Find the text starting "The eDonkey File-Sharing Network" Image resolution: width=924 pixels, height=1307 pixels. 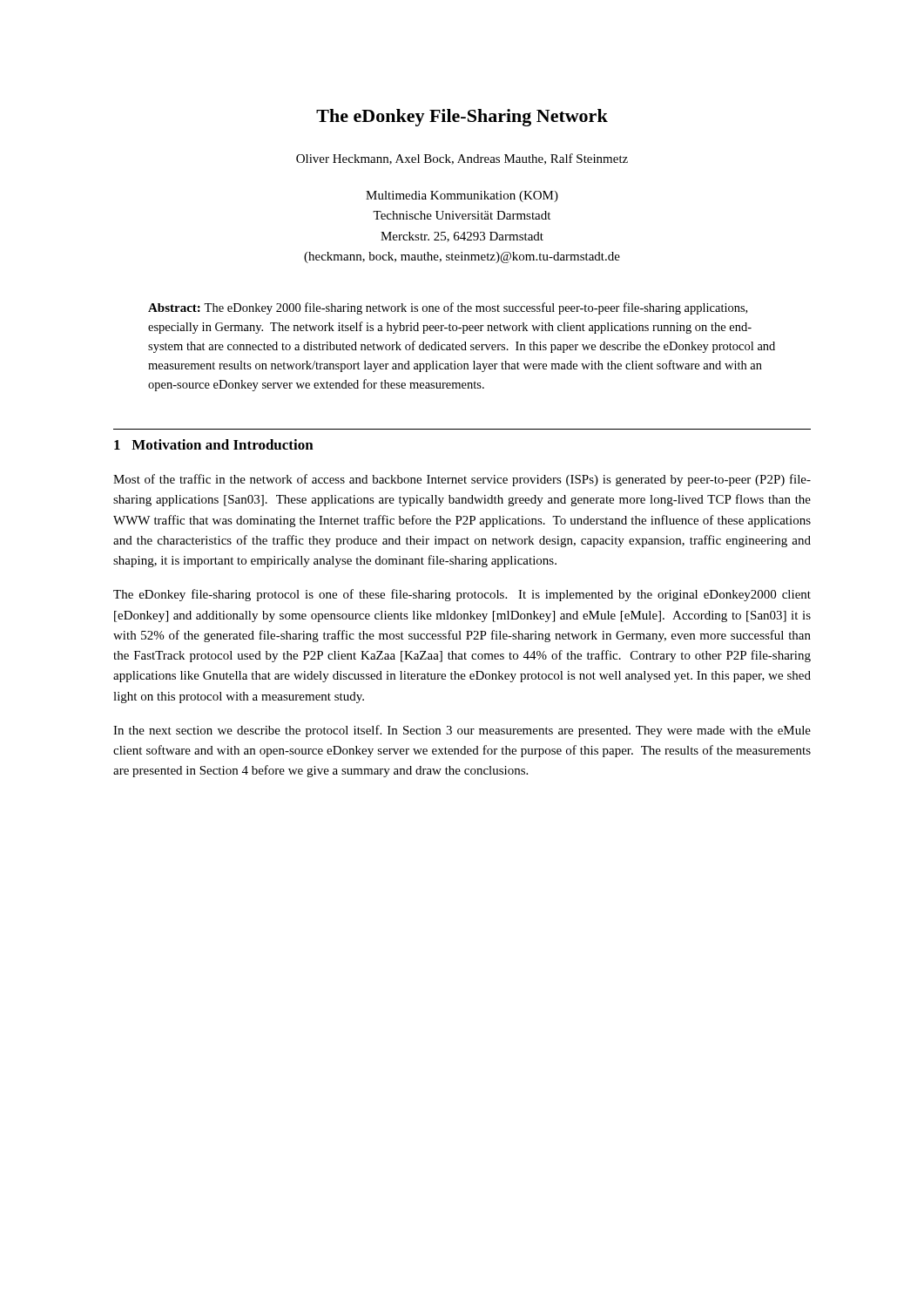[x=462, y=115]
